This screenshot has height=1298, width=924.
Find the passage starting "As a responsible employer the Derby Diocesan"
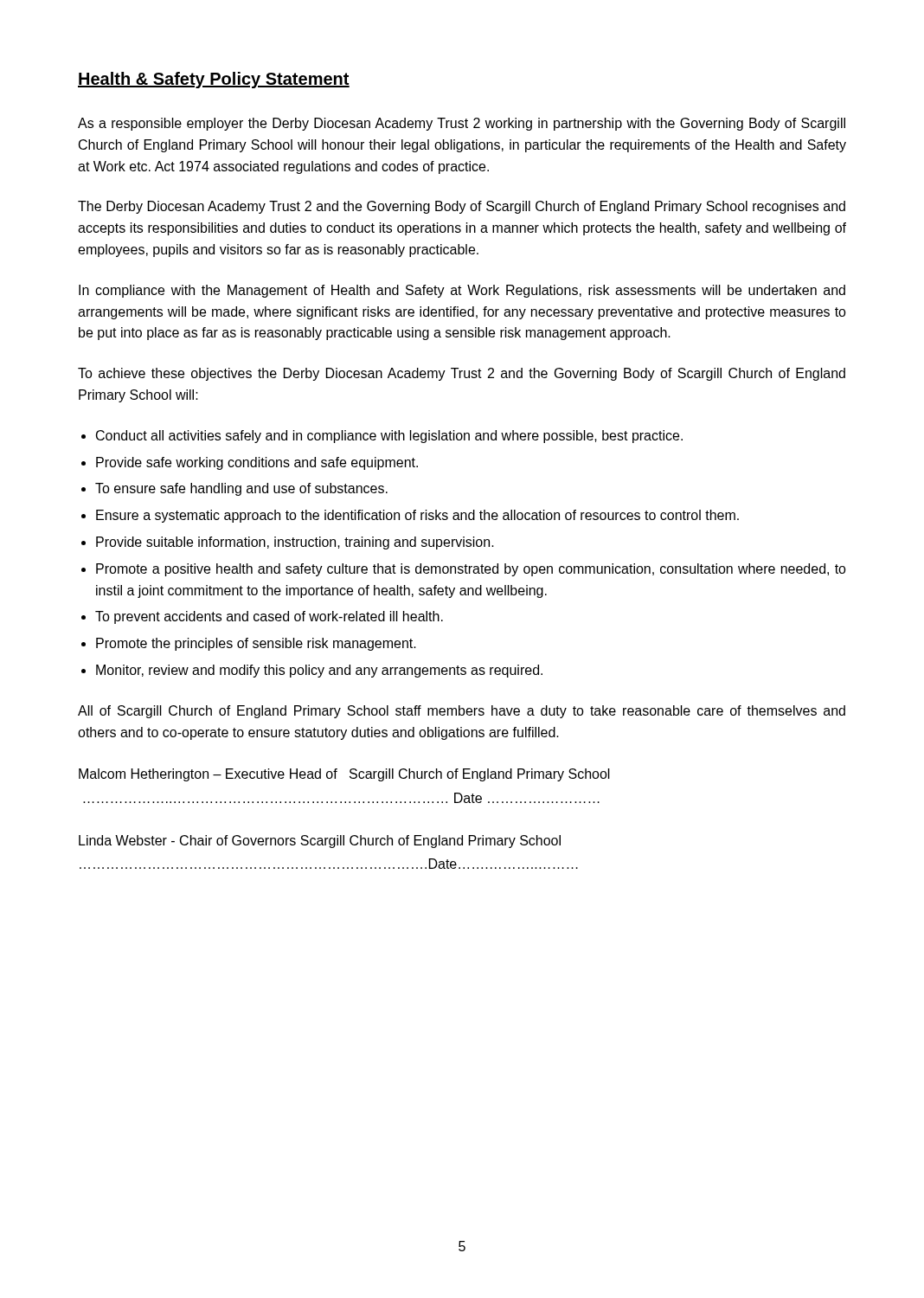[462, 145]
